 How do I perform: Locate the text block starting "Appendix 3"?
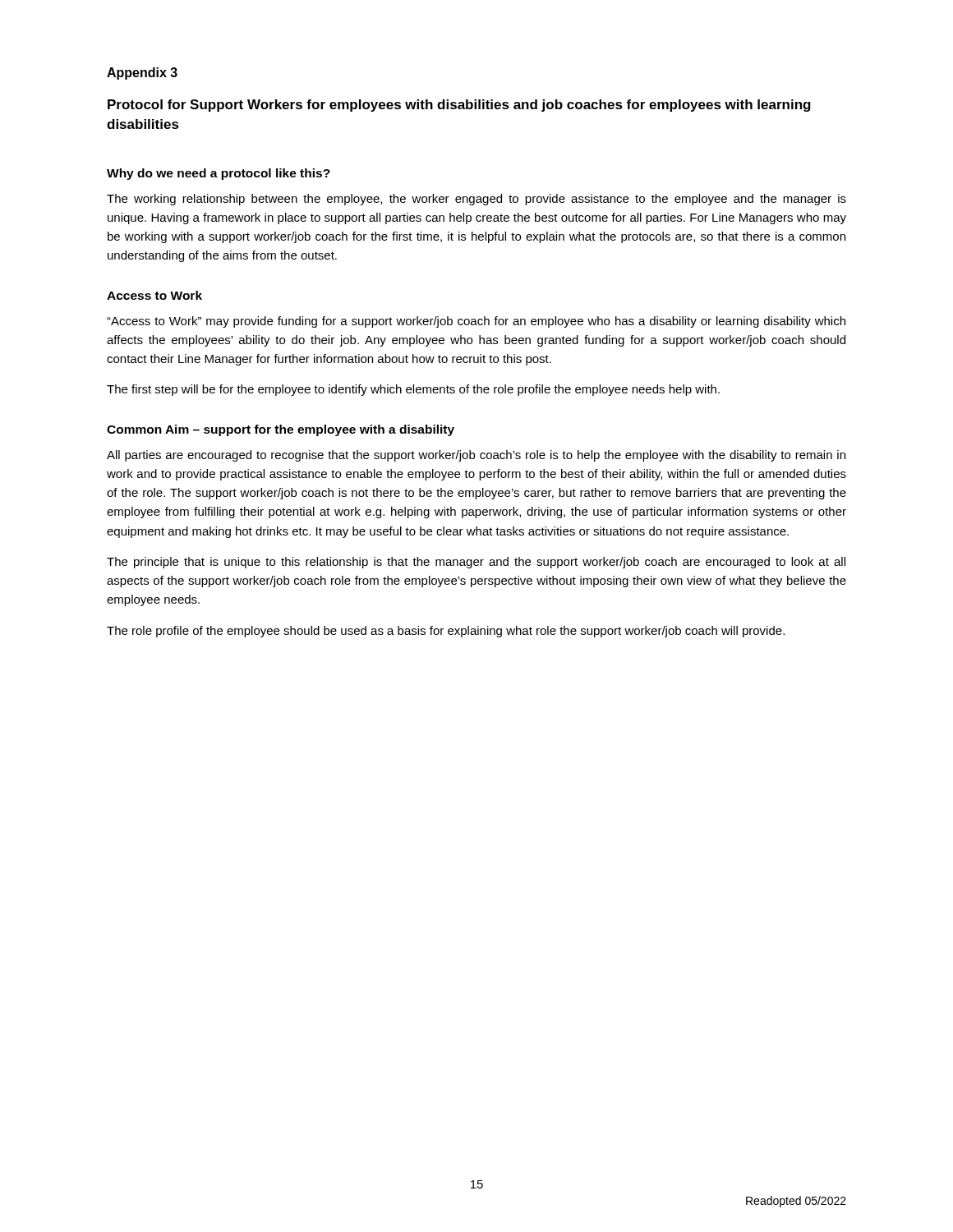[142, 73]
